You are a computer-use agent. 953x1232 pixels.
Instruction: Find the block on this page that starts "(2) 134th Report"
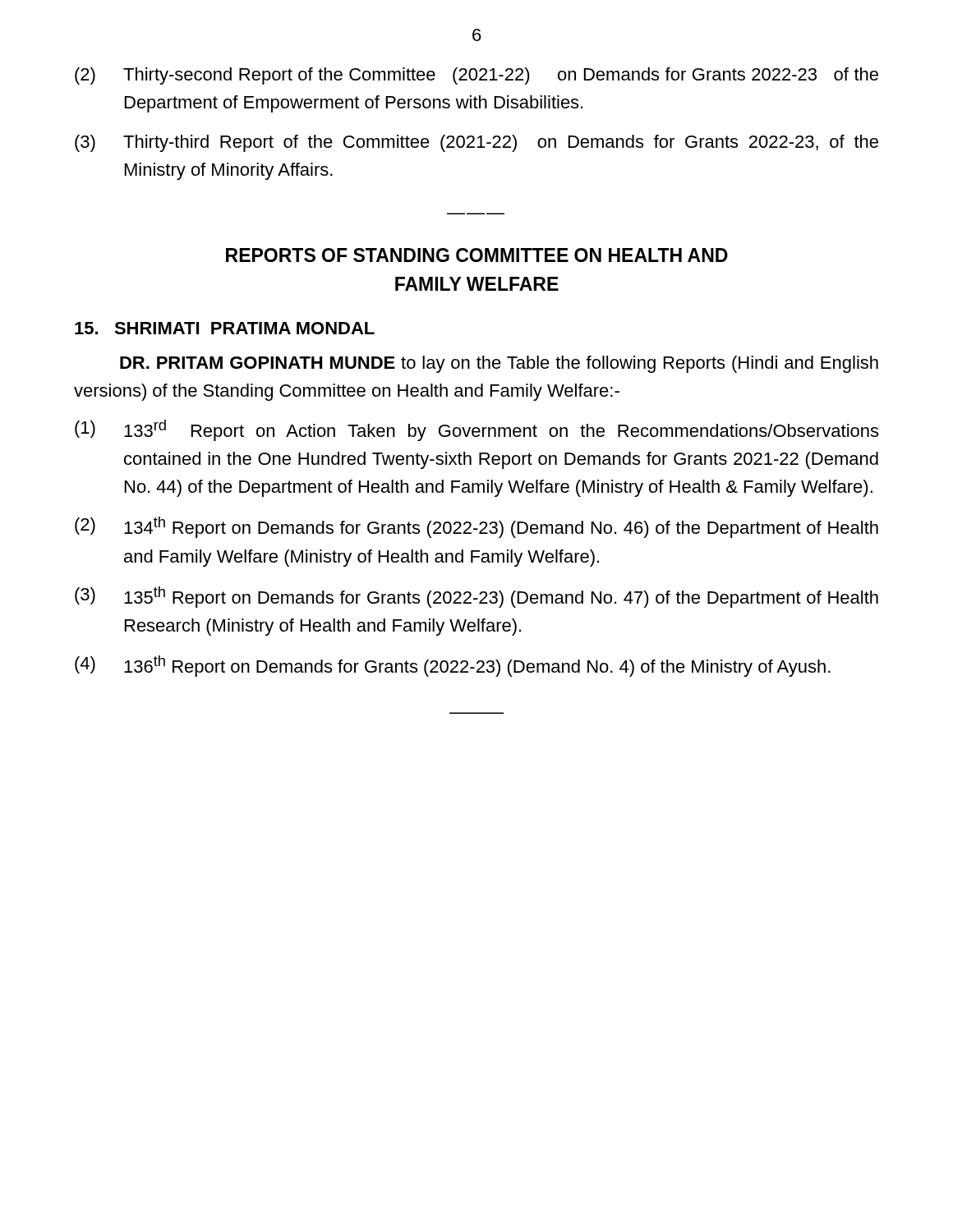point(476,541)
